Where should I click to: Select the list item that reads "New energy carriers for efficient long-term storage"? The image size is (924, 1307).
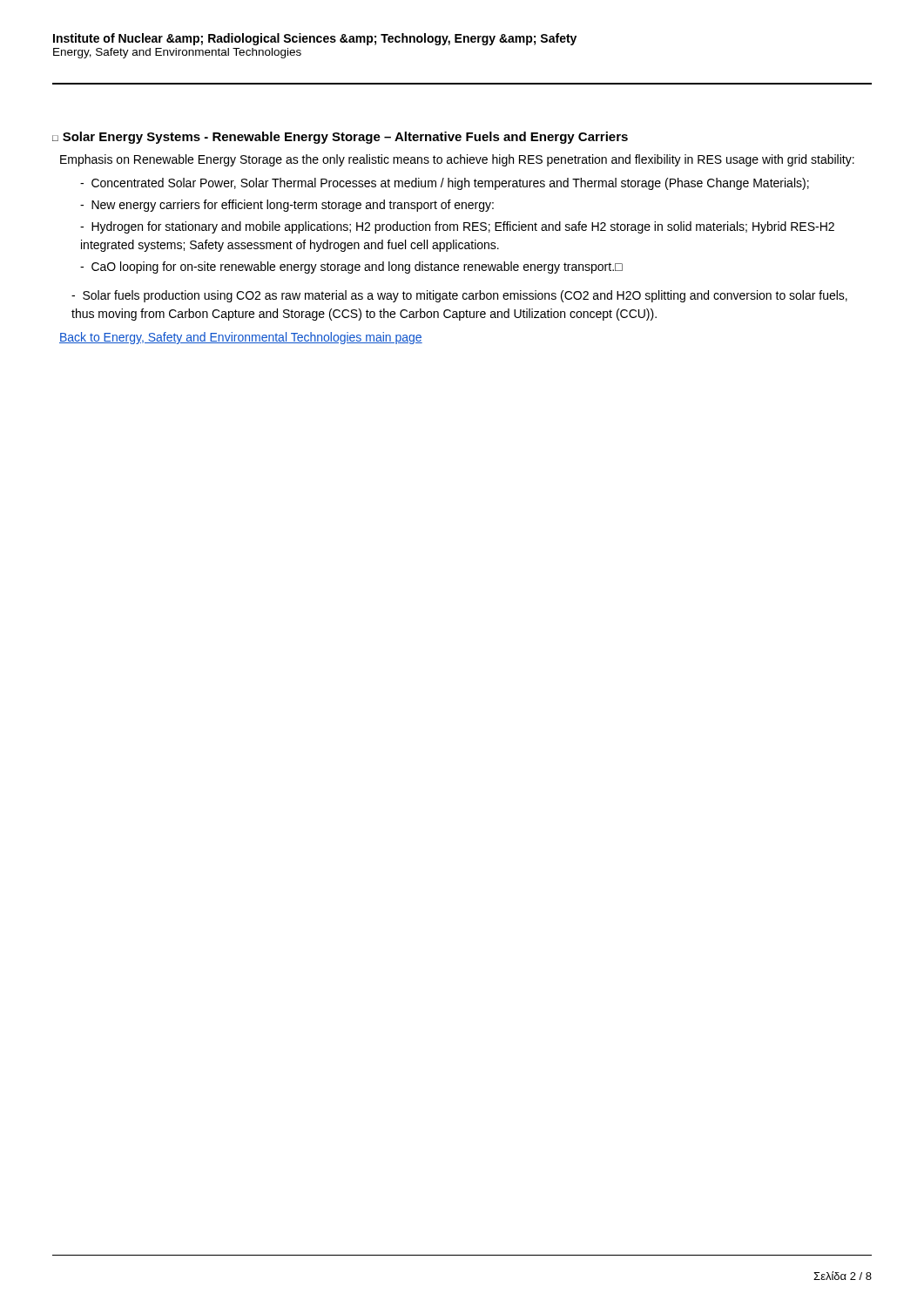[287, 205]
